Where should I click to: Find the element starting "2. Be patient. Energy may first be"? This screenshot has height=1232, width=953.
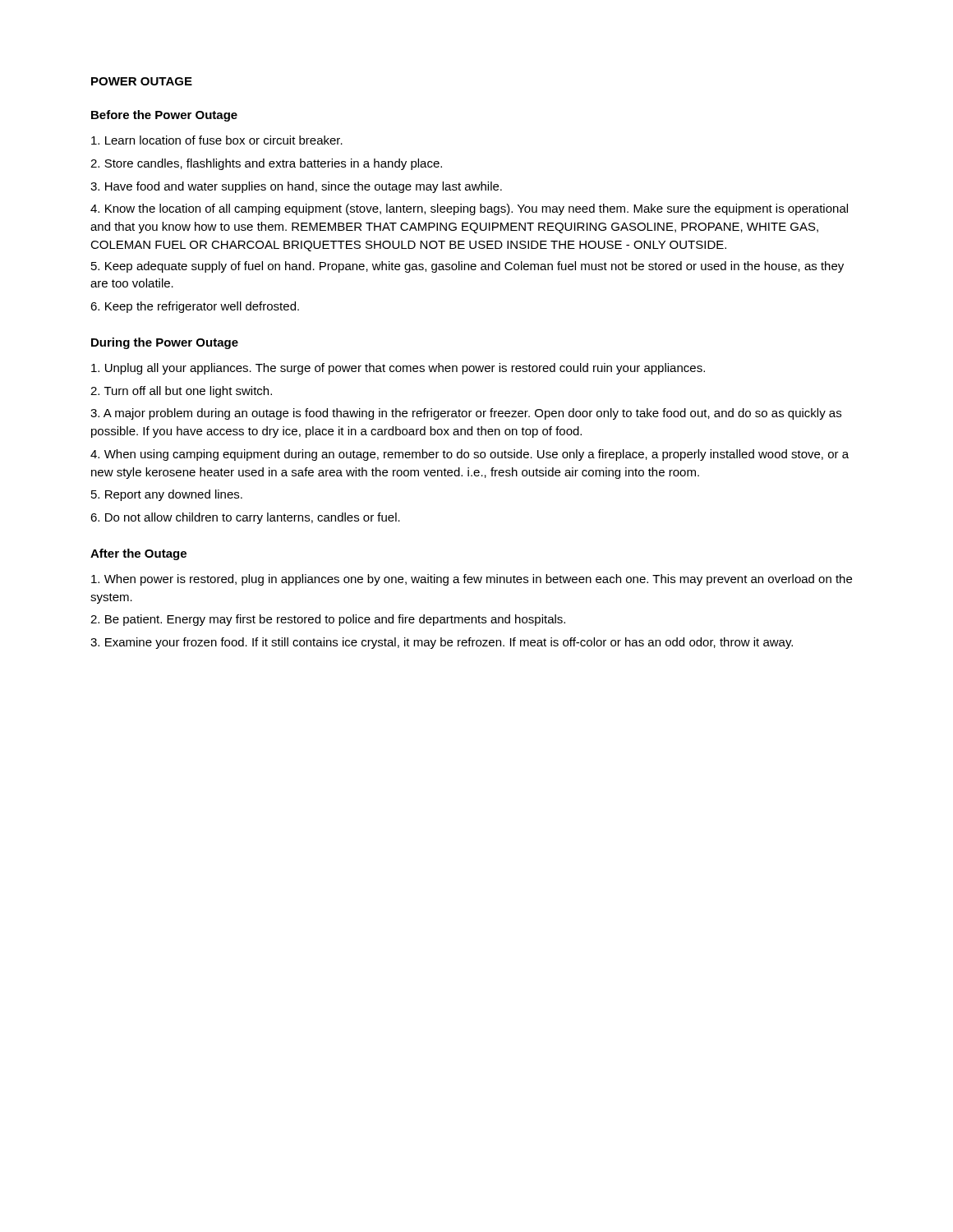(x=328, y=619)
